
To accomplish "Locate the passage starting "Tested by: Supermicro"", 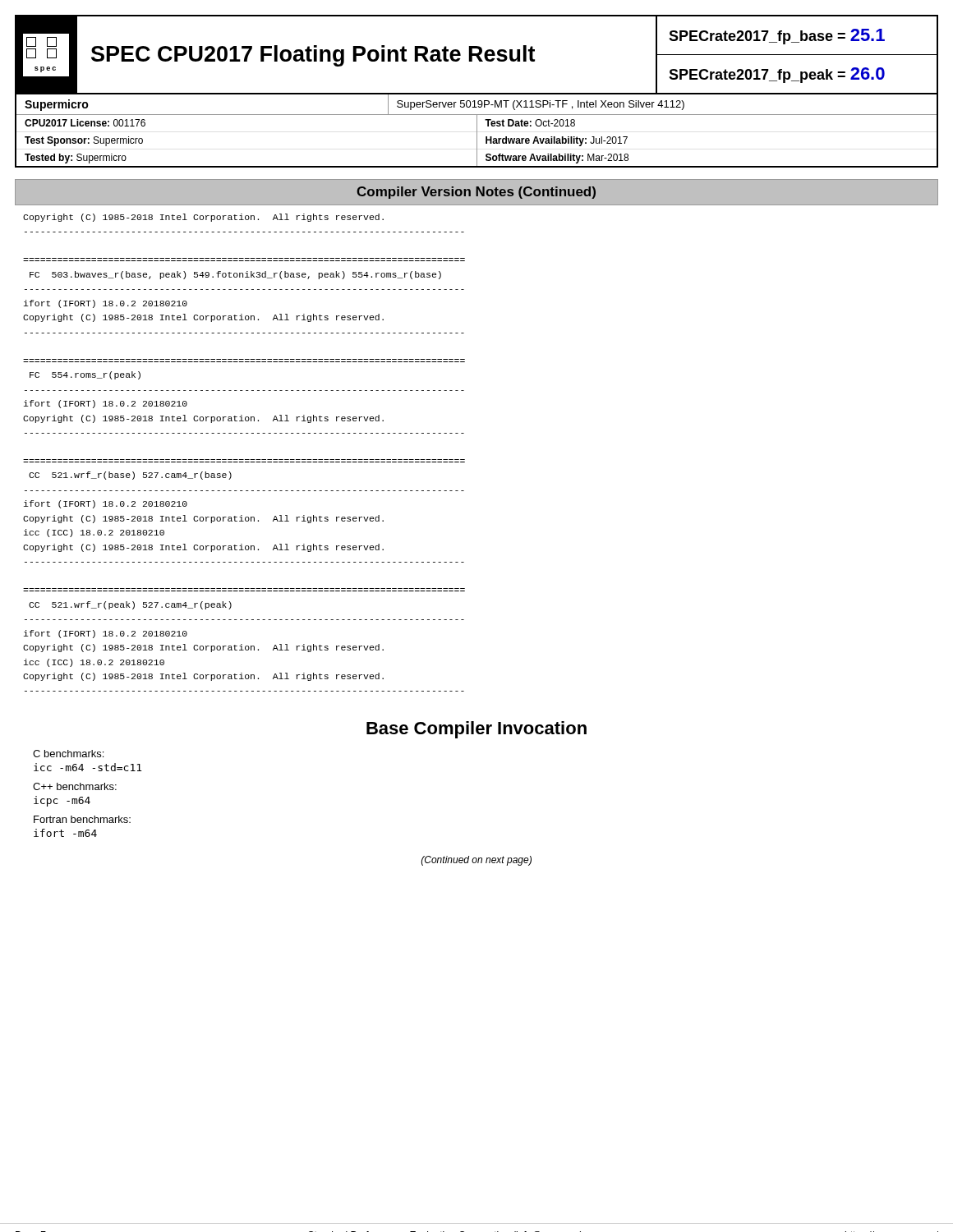I will [76, 158].
